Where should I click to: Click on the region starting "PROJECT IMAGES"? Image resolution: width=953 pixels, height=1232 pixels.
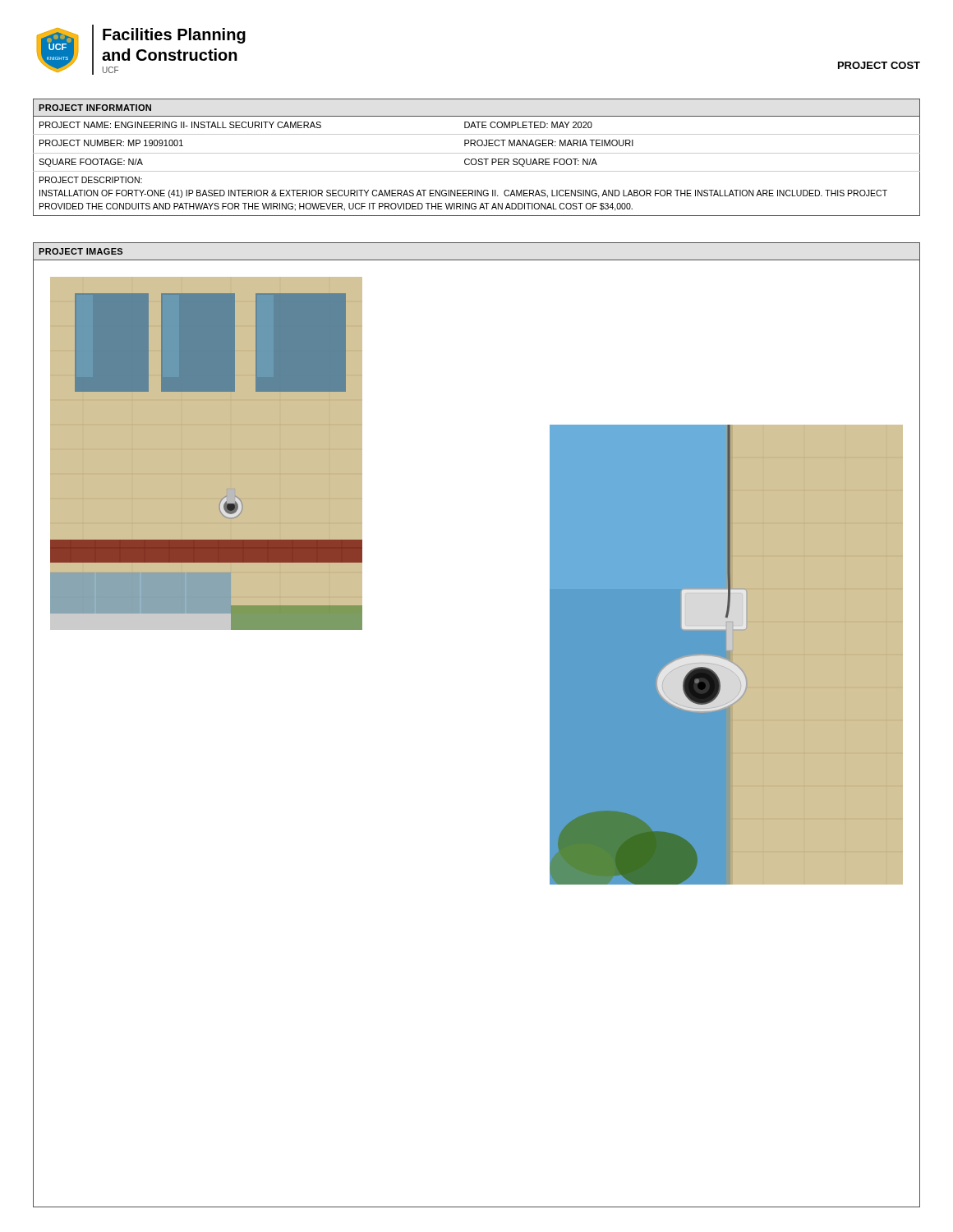coord(81,251)
